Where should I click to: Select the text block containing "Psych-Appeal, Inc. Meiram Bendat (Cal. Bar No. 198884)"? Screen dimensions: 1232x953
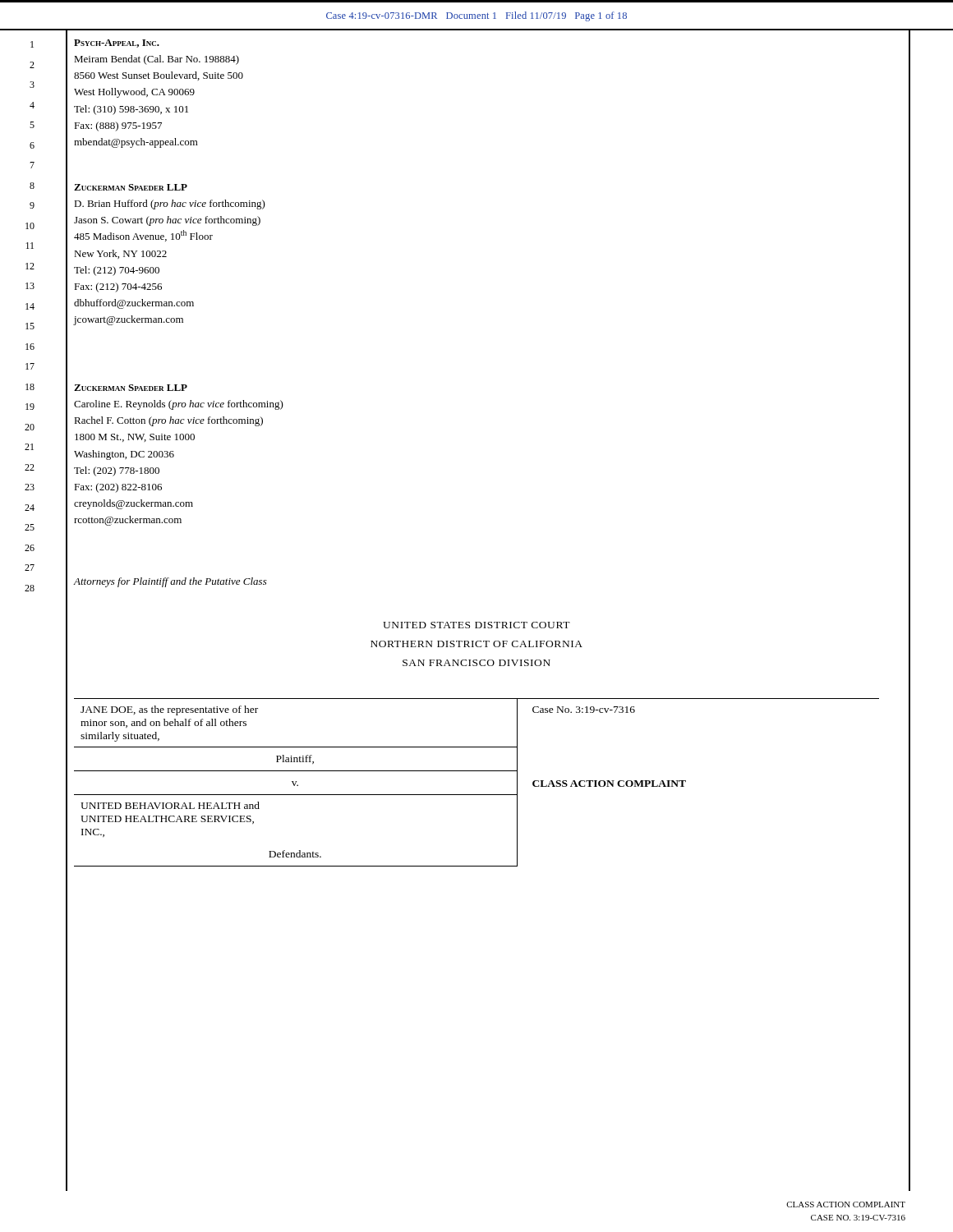159,92
